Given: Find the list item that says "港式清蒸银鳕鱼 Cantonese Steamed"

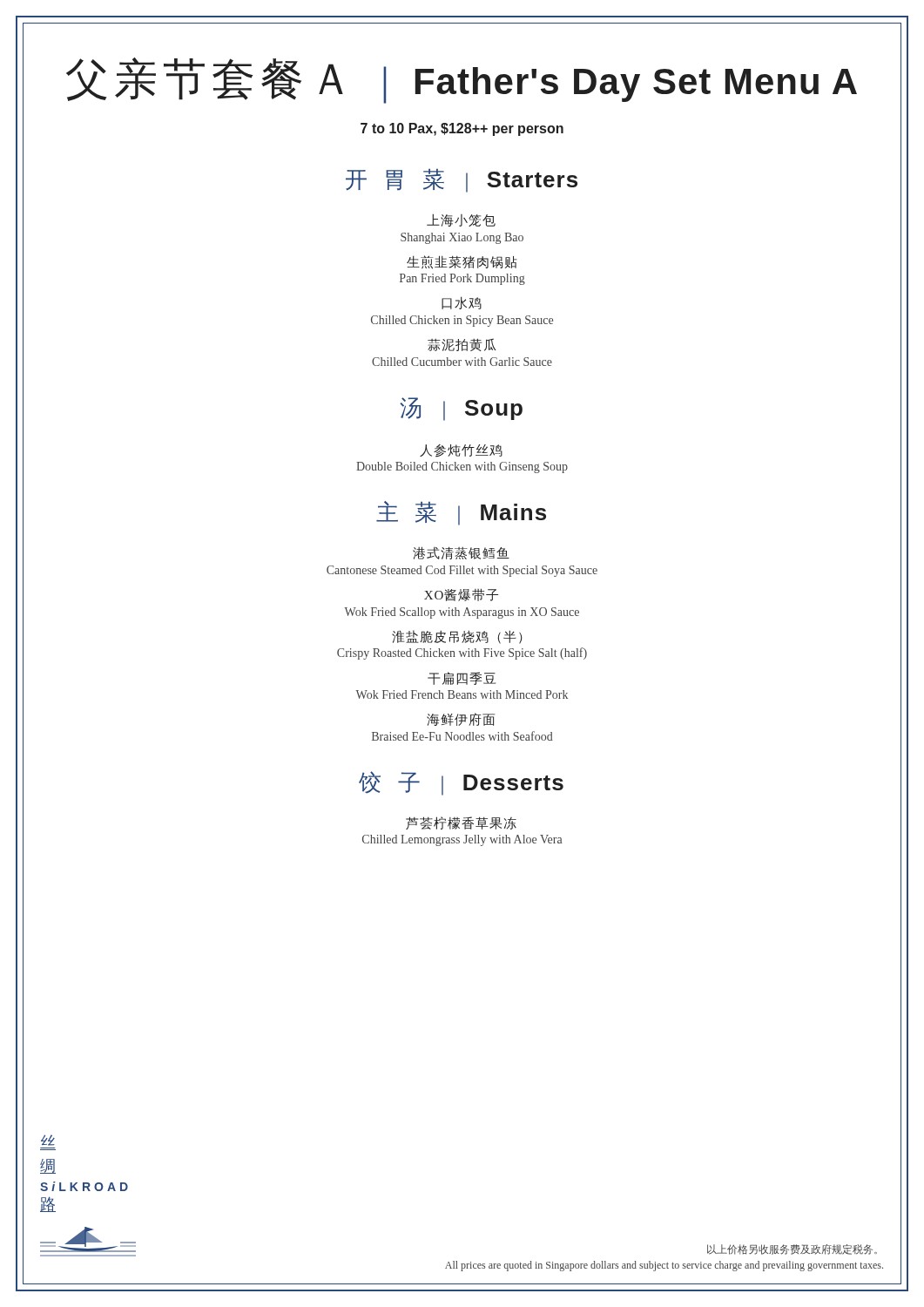Looking at the screenshot, I should pyautogui.click(x=462, y=562).
